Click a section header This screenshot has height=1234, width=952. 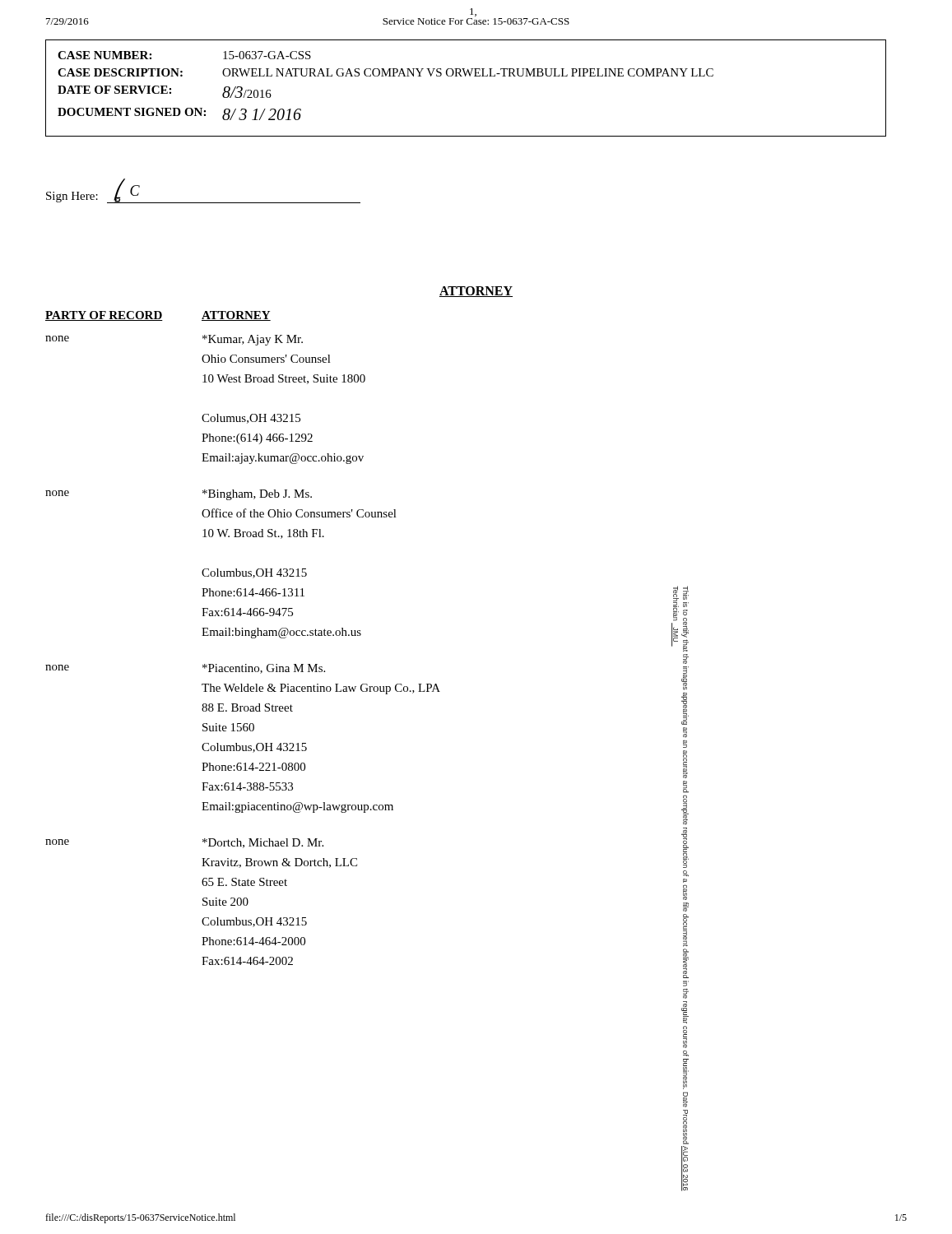pos(476,291)
